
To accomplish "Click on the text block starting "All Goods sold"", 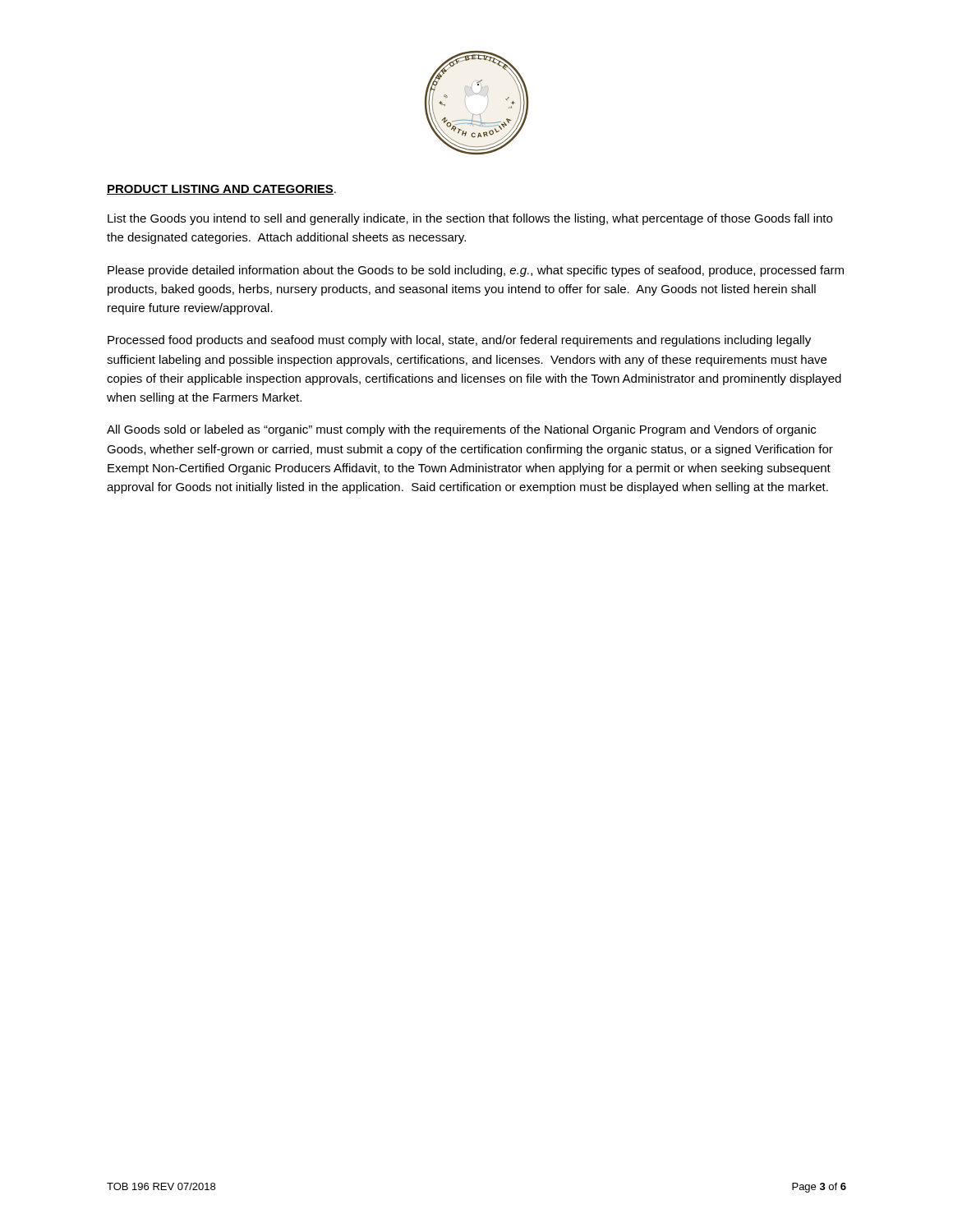I will [470, 458].
